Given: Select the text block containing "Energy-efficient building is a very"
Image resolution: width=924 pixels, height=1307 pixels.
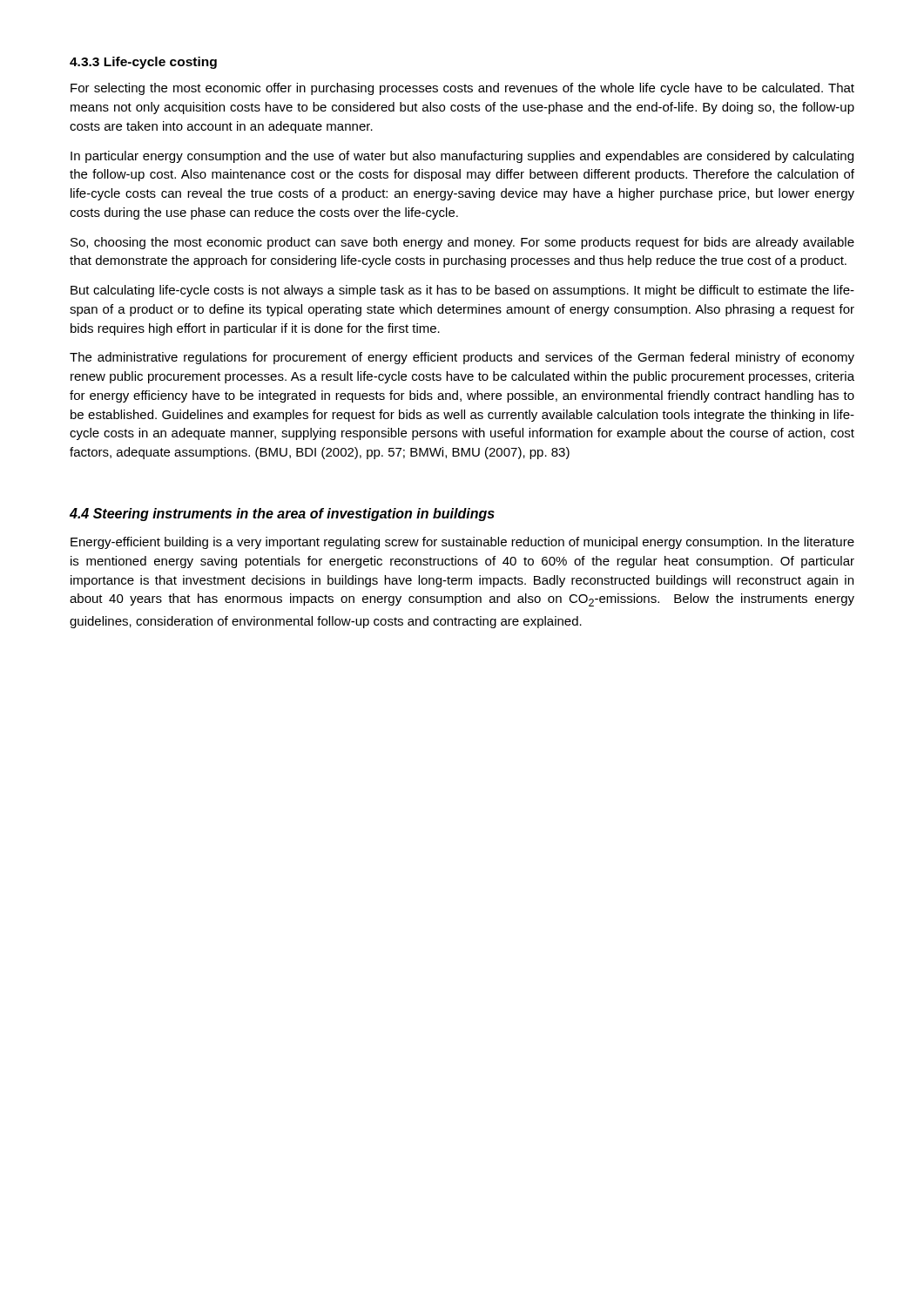Looking at the screenshot, I should (x=462, y=581).
